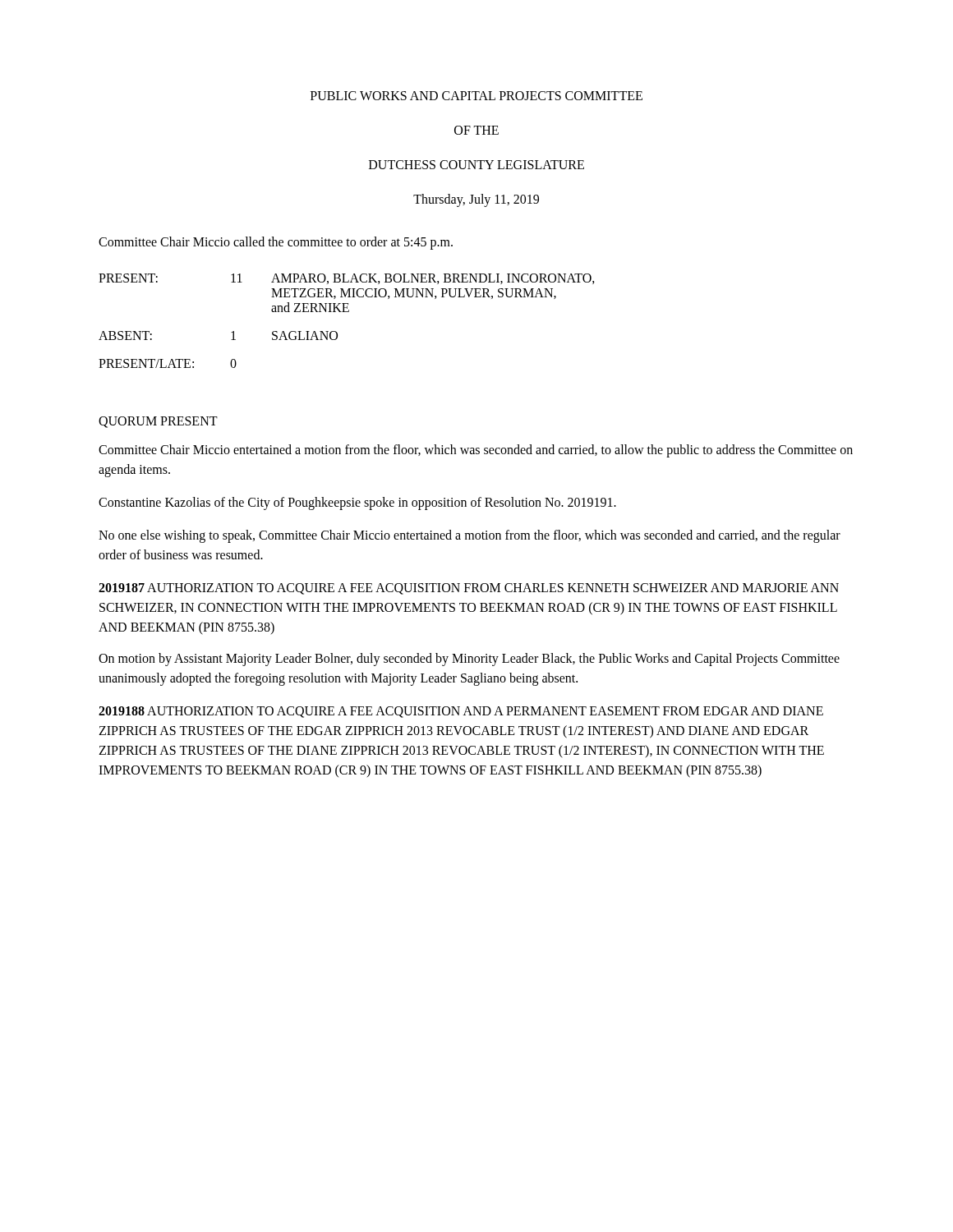This screenshot has height=1232, width=953.
Task: Select the element starting "PRESENT: 11 AMPARO, BLACK,"
Action: tap(476, 293)
